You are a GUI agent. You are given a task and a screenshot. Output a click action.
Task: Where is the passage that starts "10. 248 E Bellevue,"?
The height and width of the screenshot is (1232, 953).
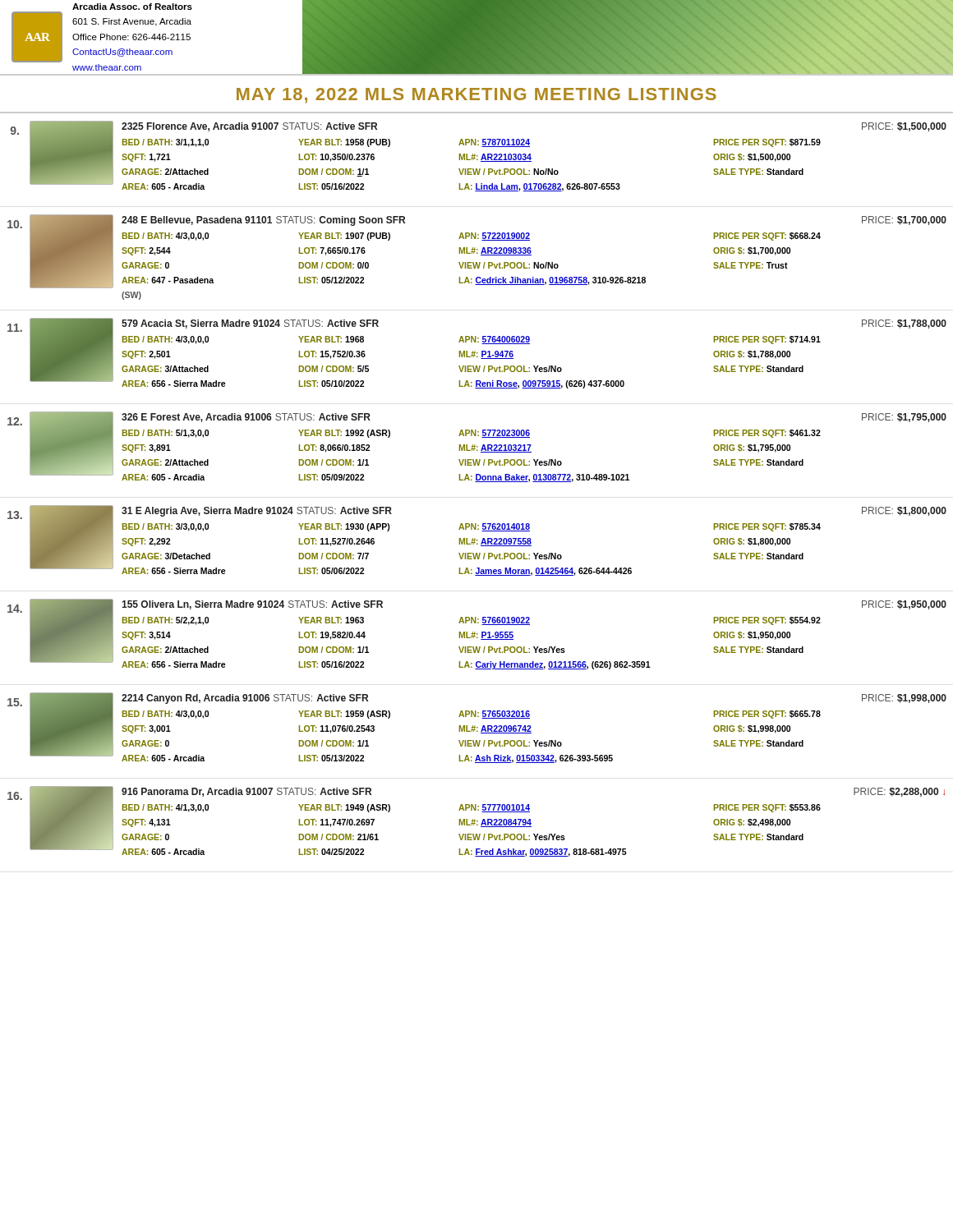[x=473, y=258]
